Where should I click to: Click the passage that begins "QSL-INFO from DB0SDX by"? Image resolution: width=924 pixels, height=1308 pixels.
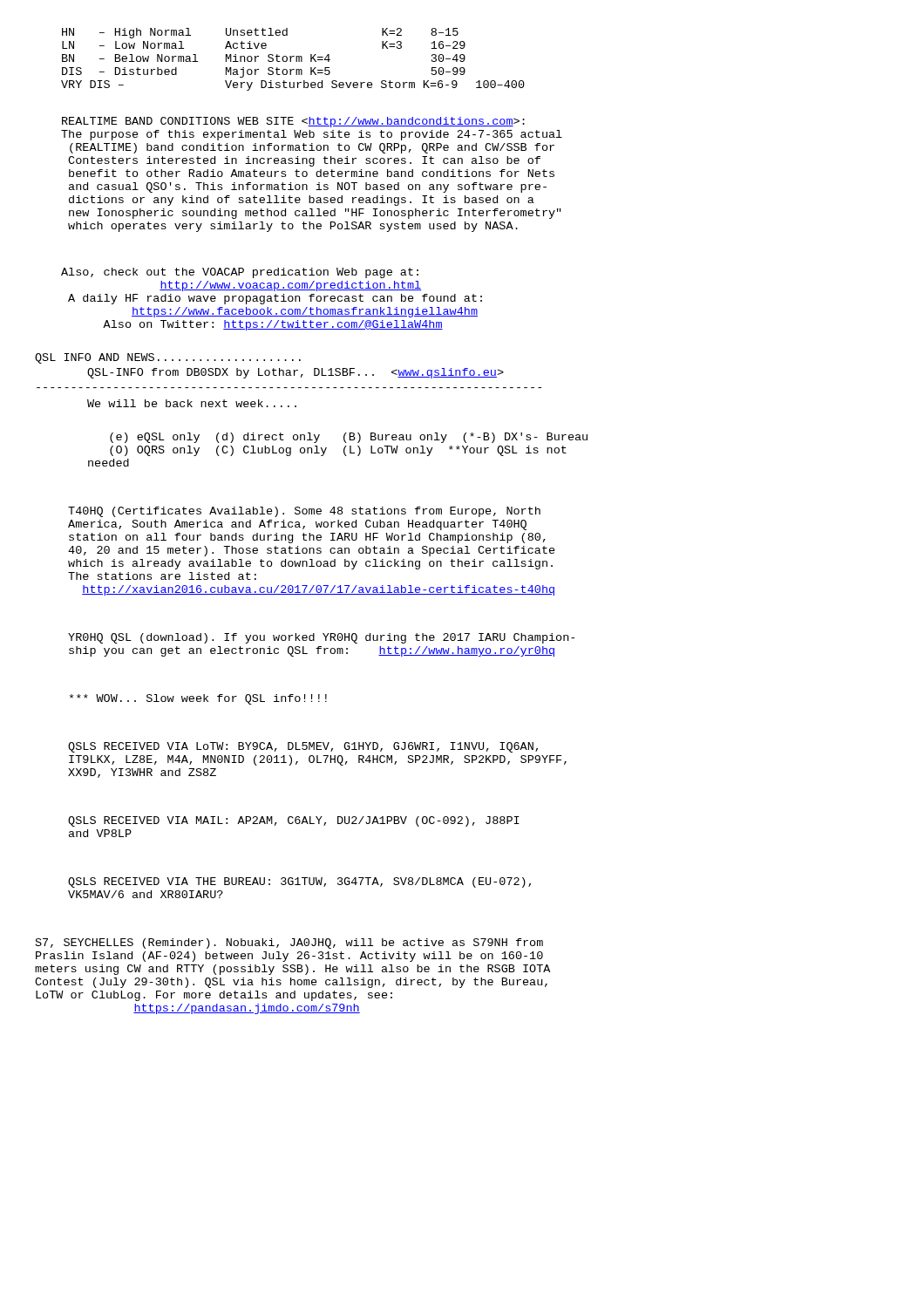295,373
